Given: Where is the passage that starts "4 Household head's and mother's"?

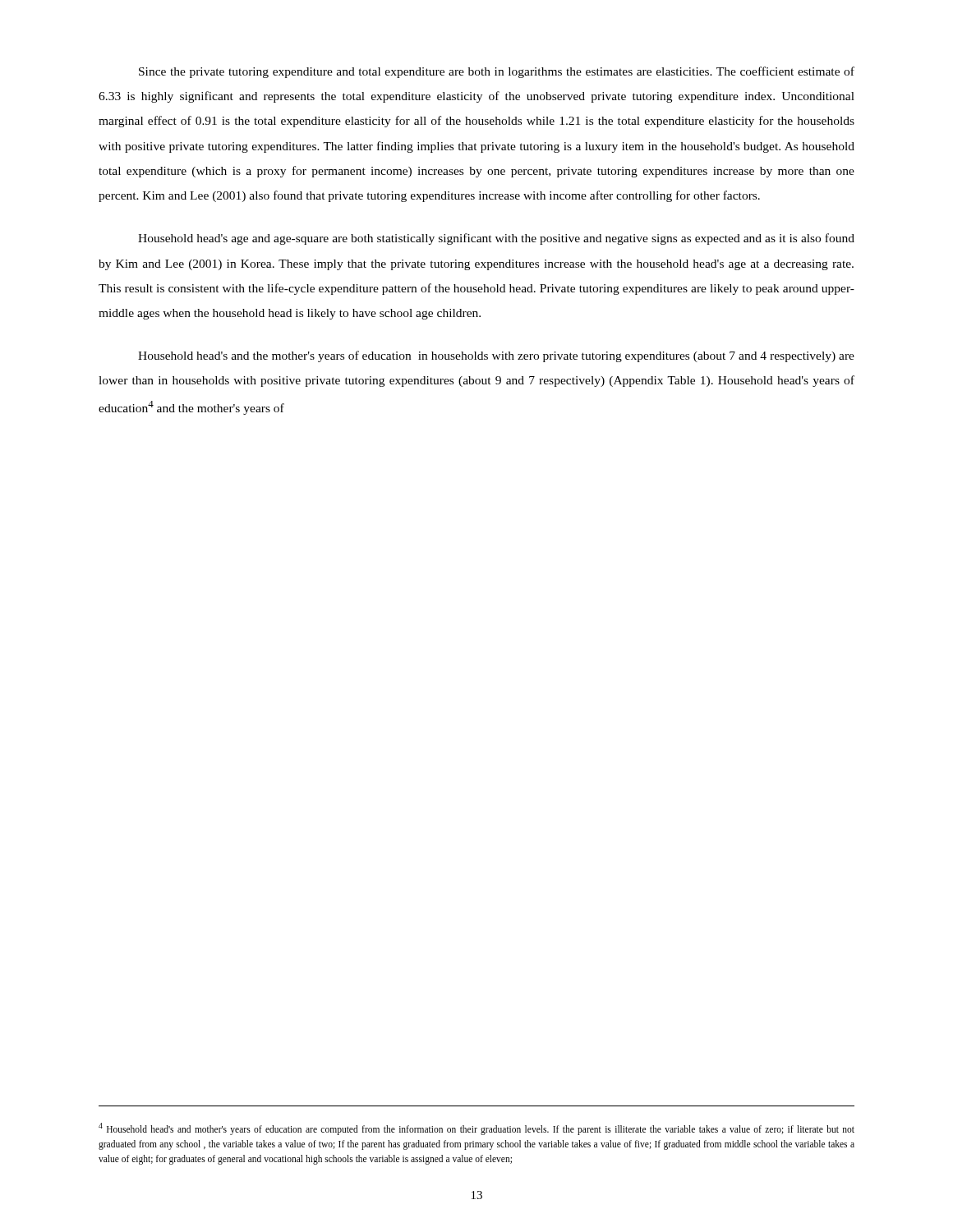Looking at the screenshot, I should point(476,1144).
